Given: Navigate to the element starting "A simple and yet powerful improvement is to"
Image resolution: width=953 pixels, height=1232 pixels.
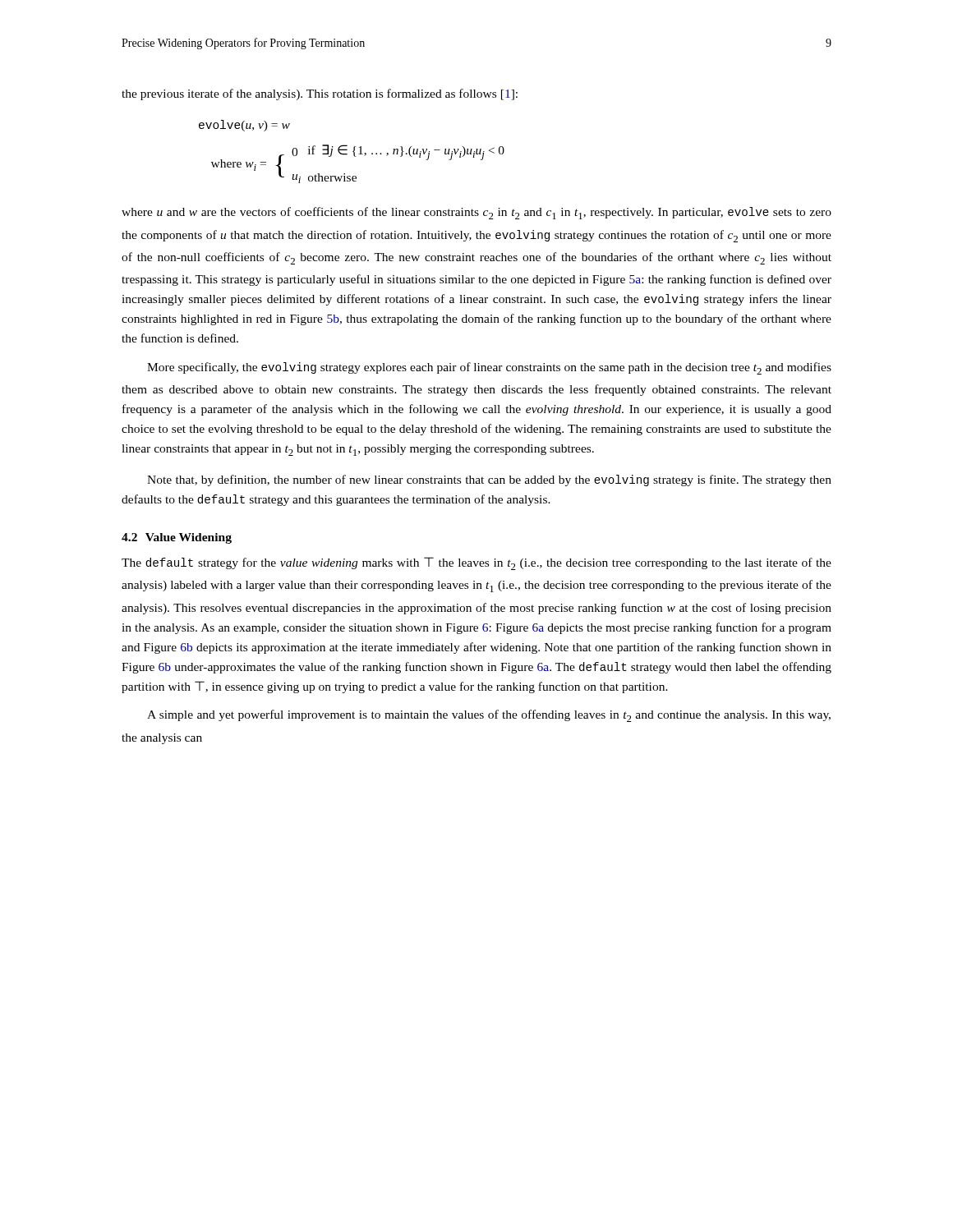Looking at the screenshot, I should tap(476, 726).
